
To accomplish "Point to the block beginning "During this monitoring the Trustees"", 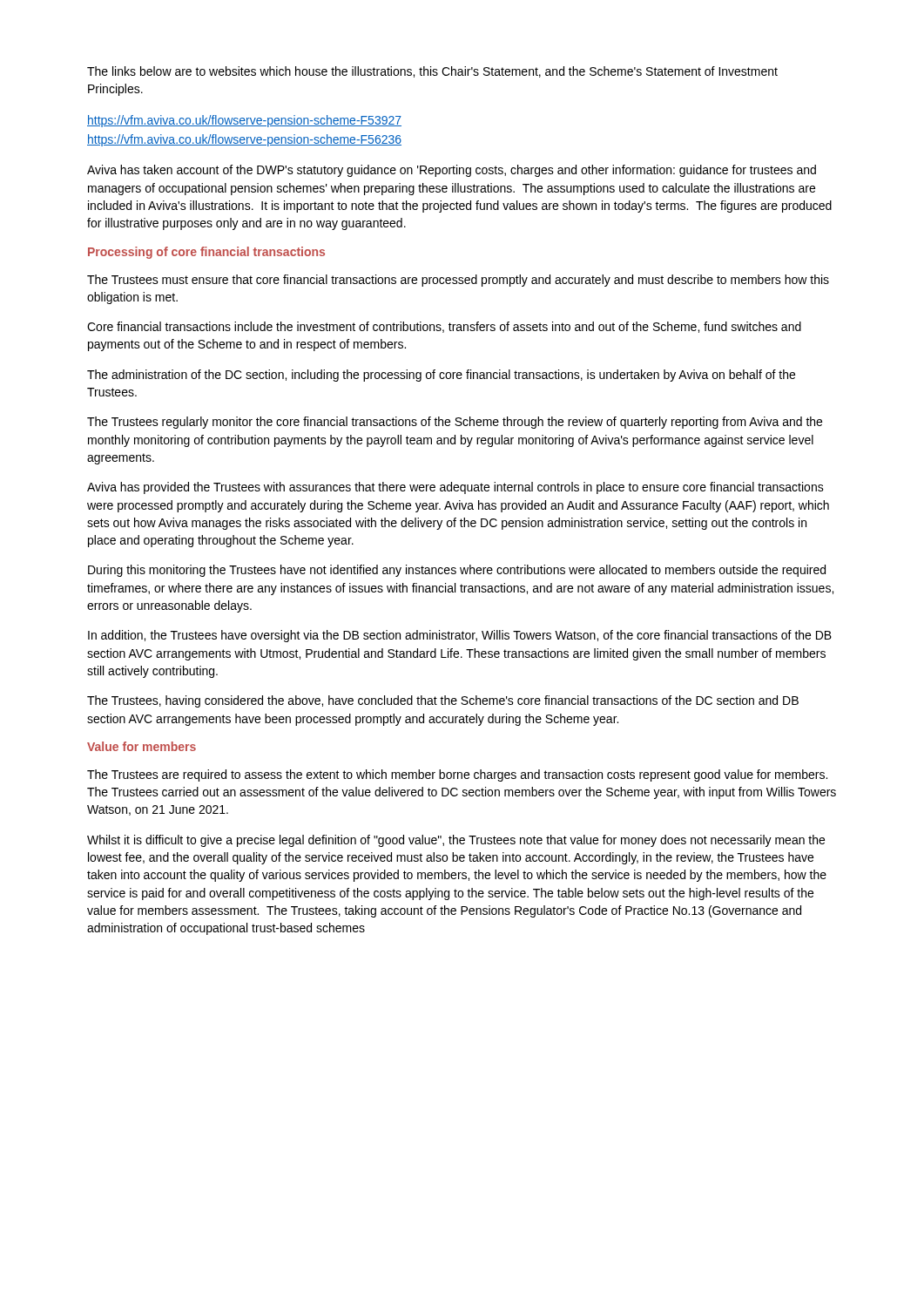I will pyautogui.click(x=461, y=588).
